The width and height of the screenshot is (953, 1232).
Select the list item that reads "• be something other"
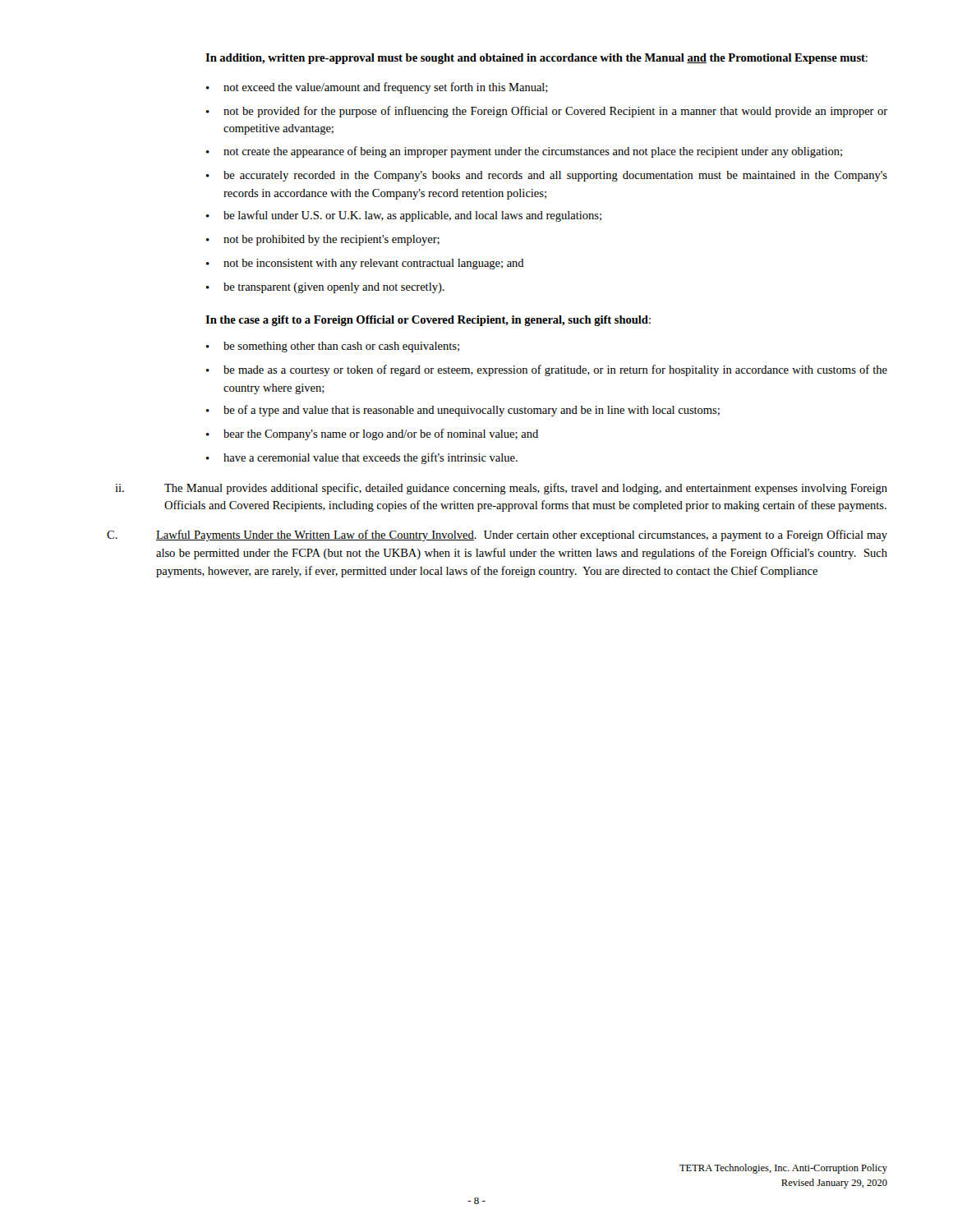pyautogui.click(x=333, y=347)
